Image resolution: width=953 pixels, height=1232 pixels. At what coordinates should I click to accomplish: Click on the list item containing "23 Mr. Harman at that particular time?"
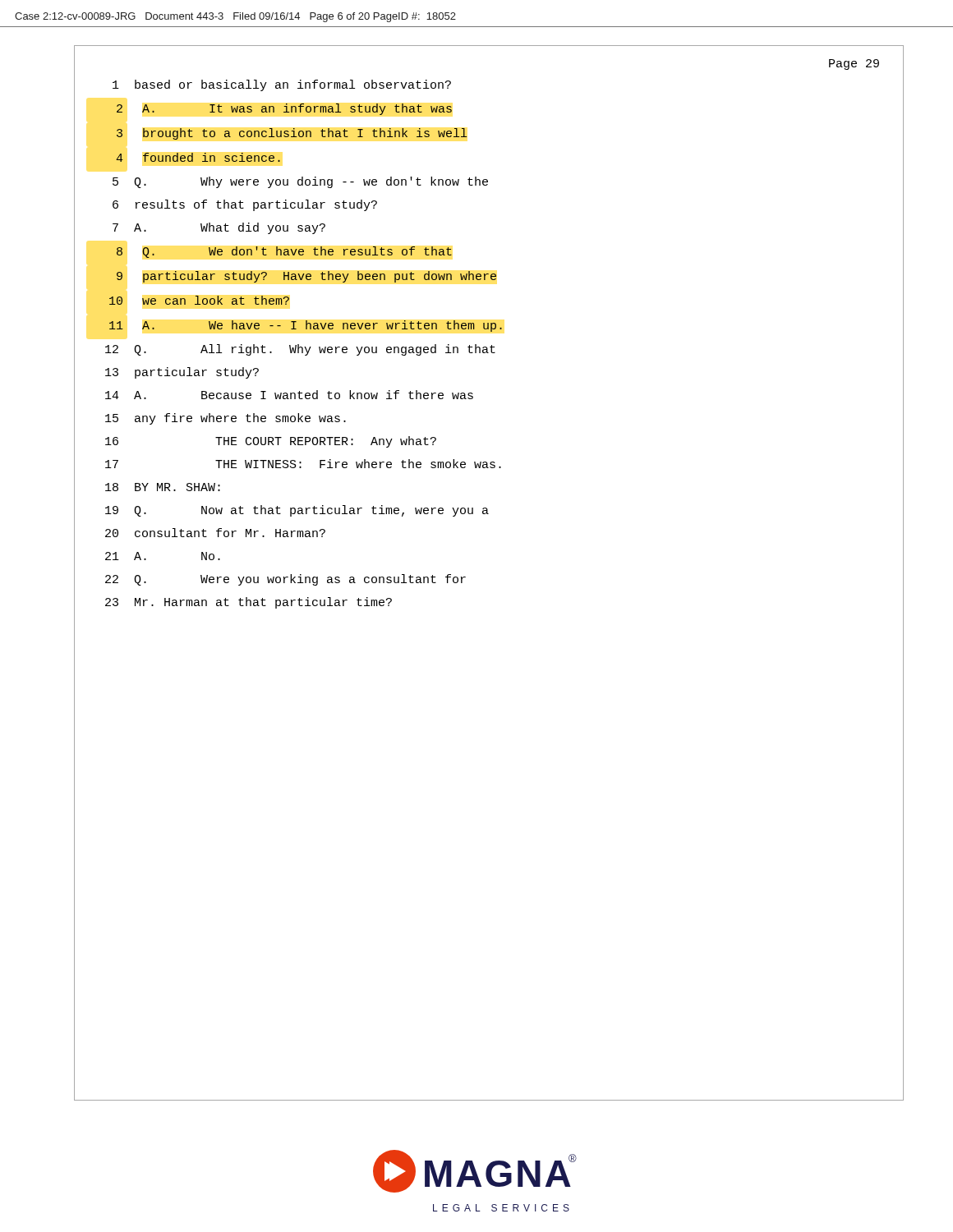[249, 603]
